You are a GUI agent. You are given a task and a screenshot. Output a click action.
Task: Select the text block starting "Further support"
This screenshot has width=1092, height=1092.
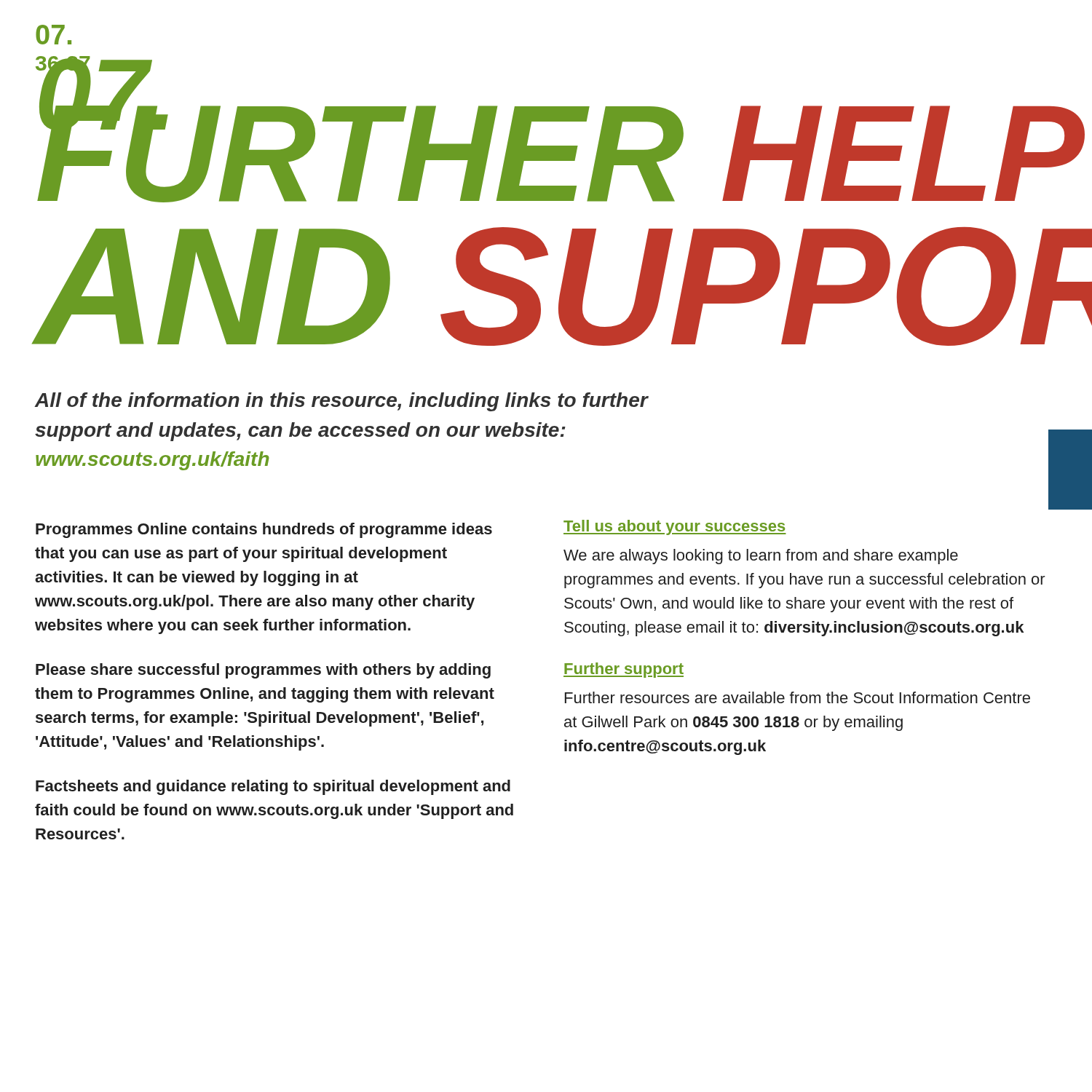point(624,669)
